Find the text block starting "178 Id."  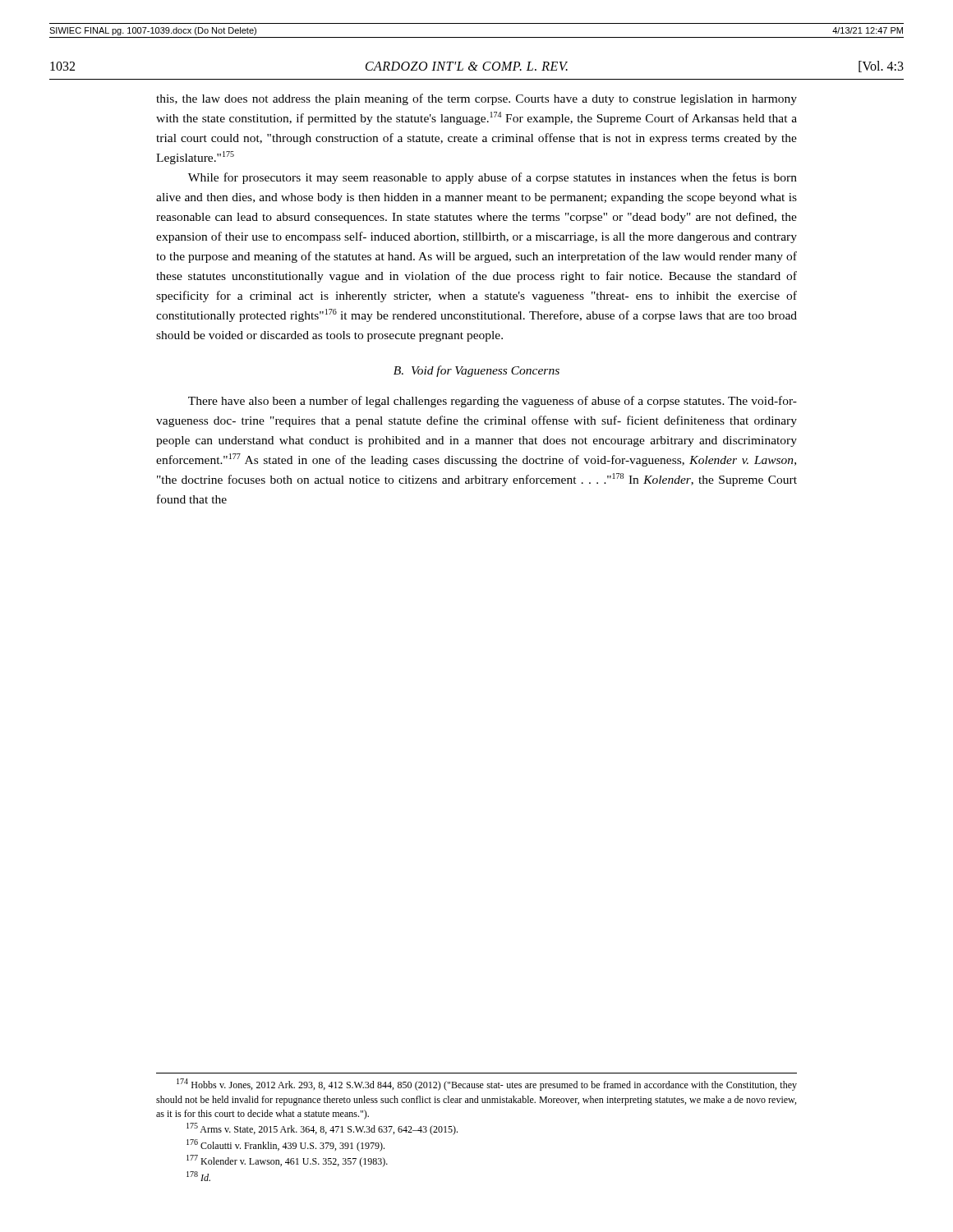pos(198,1177)
